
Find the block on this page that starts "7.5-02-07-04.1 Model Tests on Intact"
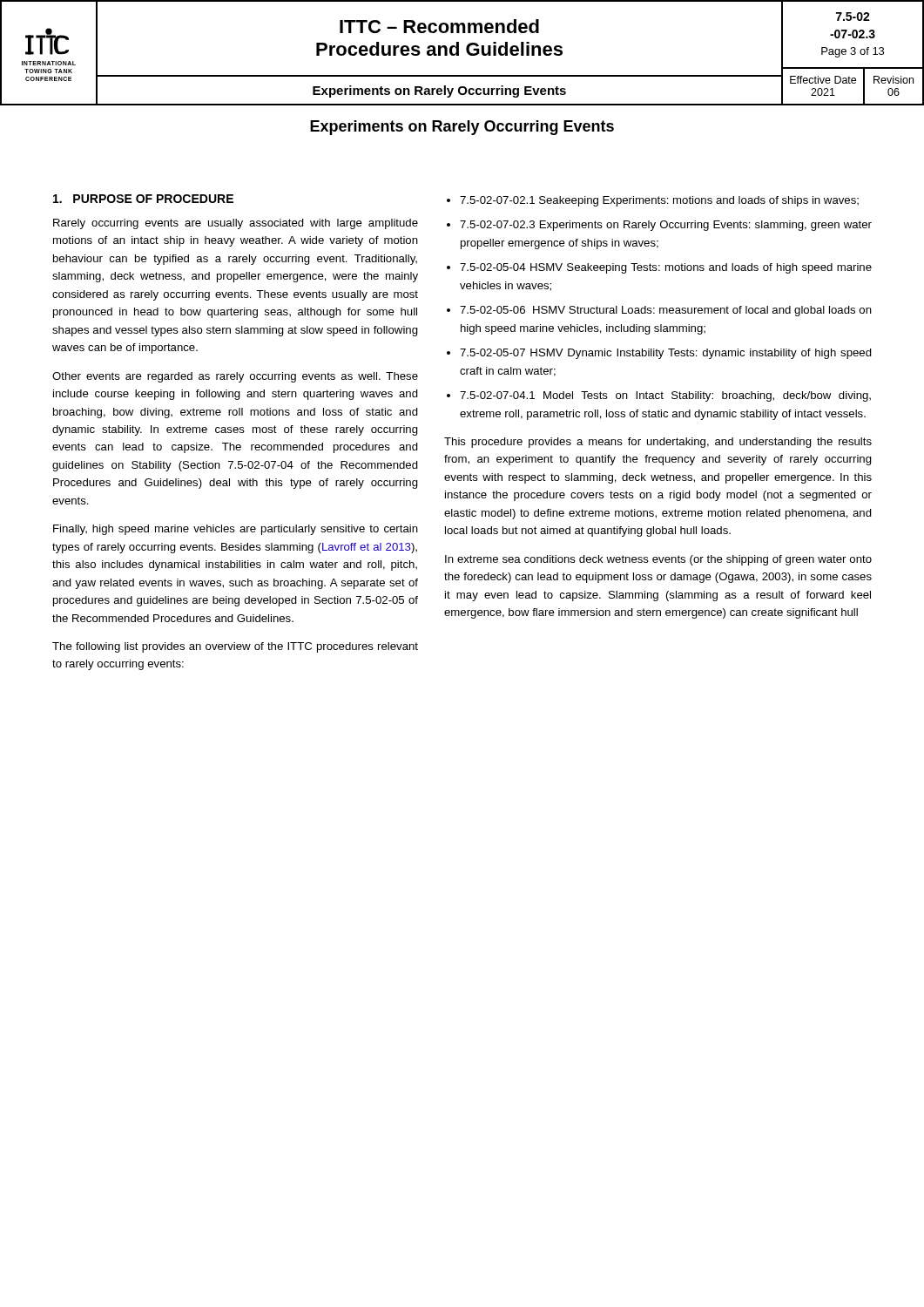coord(666,404)
